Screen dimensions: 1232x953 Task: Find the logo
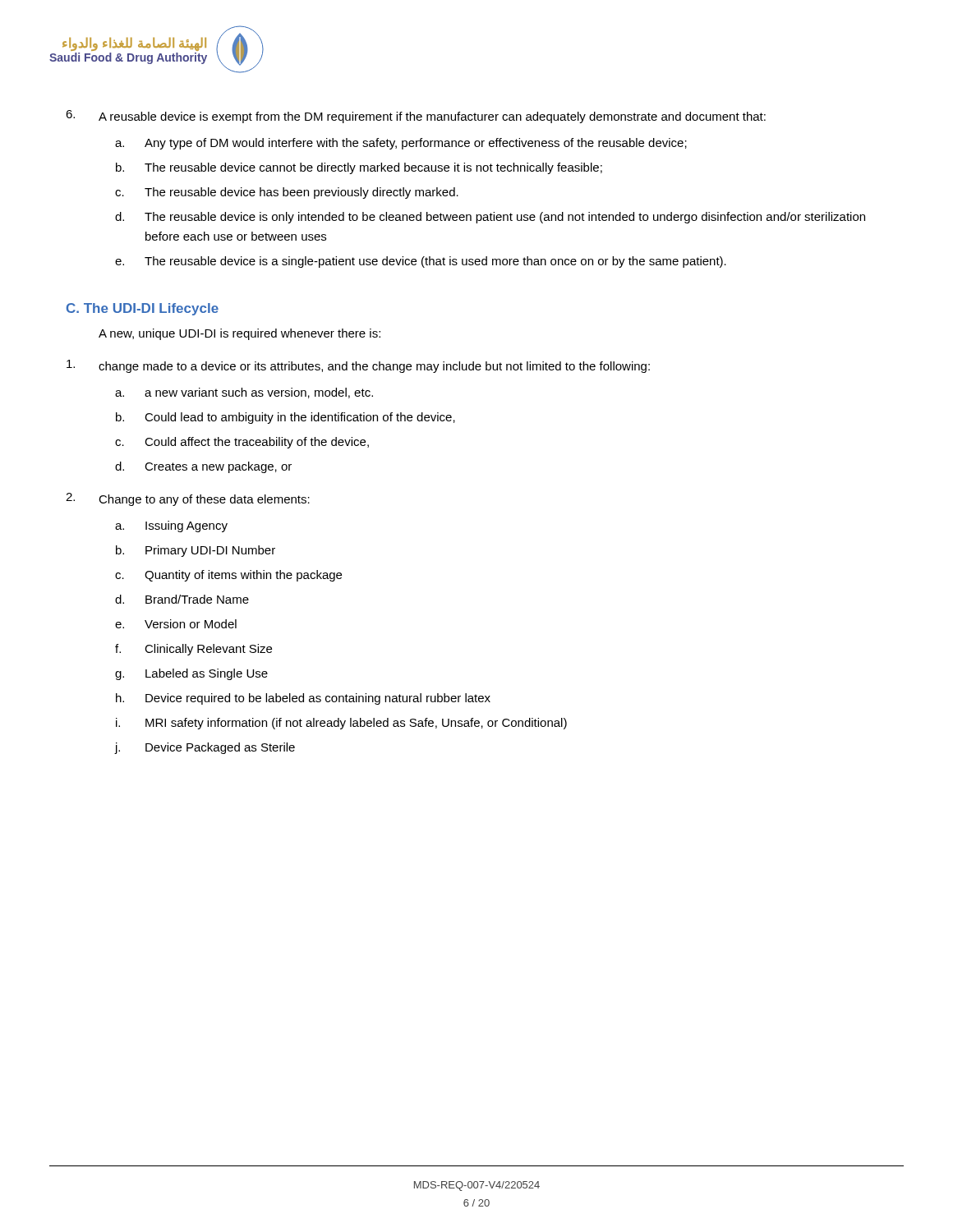(x=476, y=49)
